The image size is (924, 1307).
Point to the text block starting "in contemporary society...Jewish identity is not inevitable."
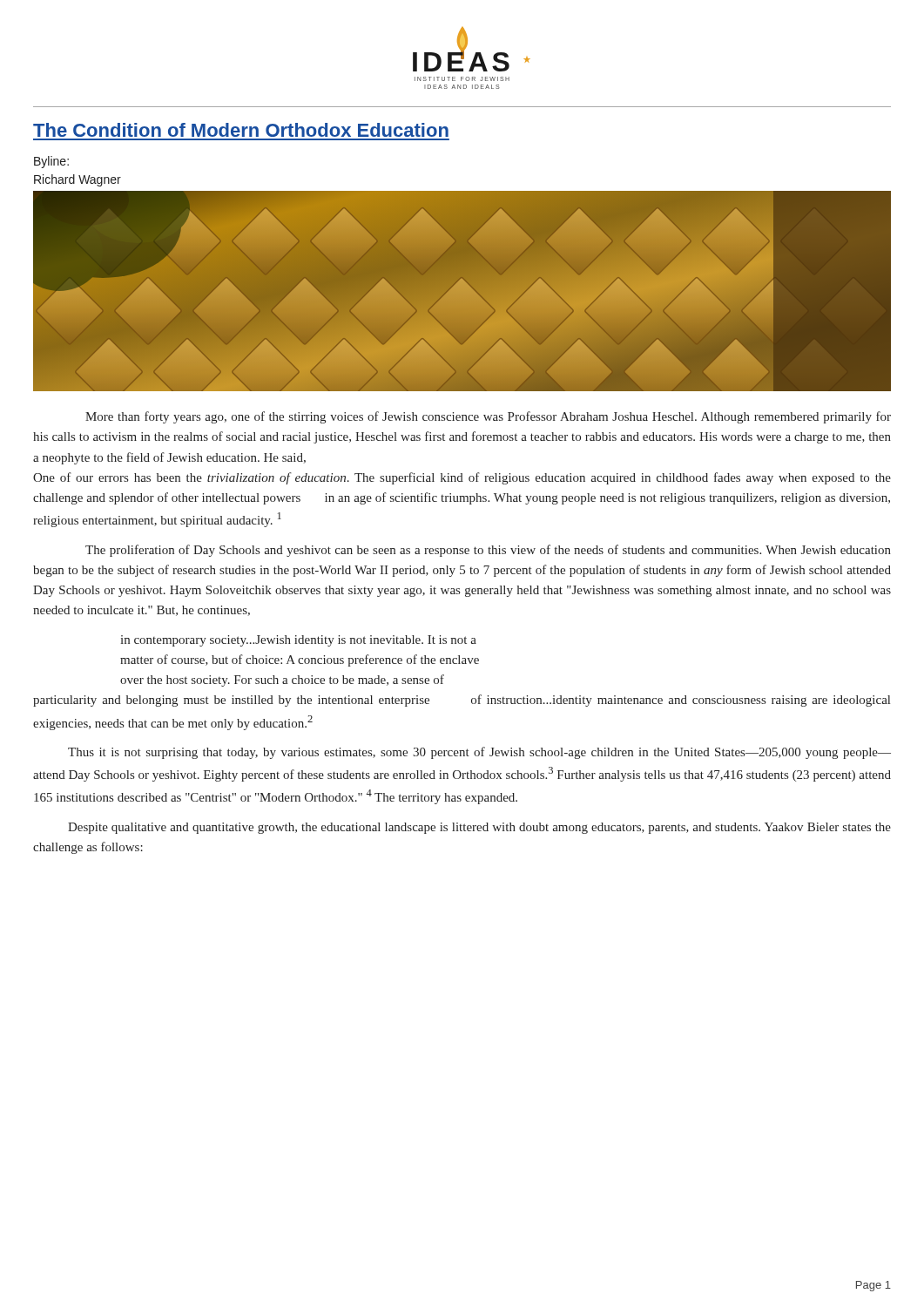click(x=300, y=659)
